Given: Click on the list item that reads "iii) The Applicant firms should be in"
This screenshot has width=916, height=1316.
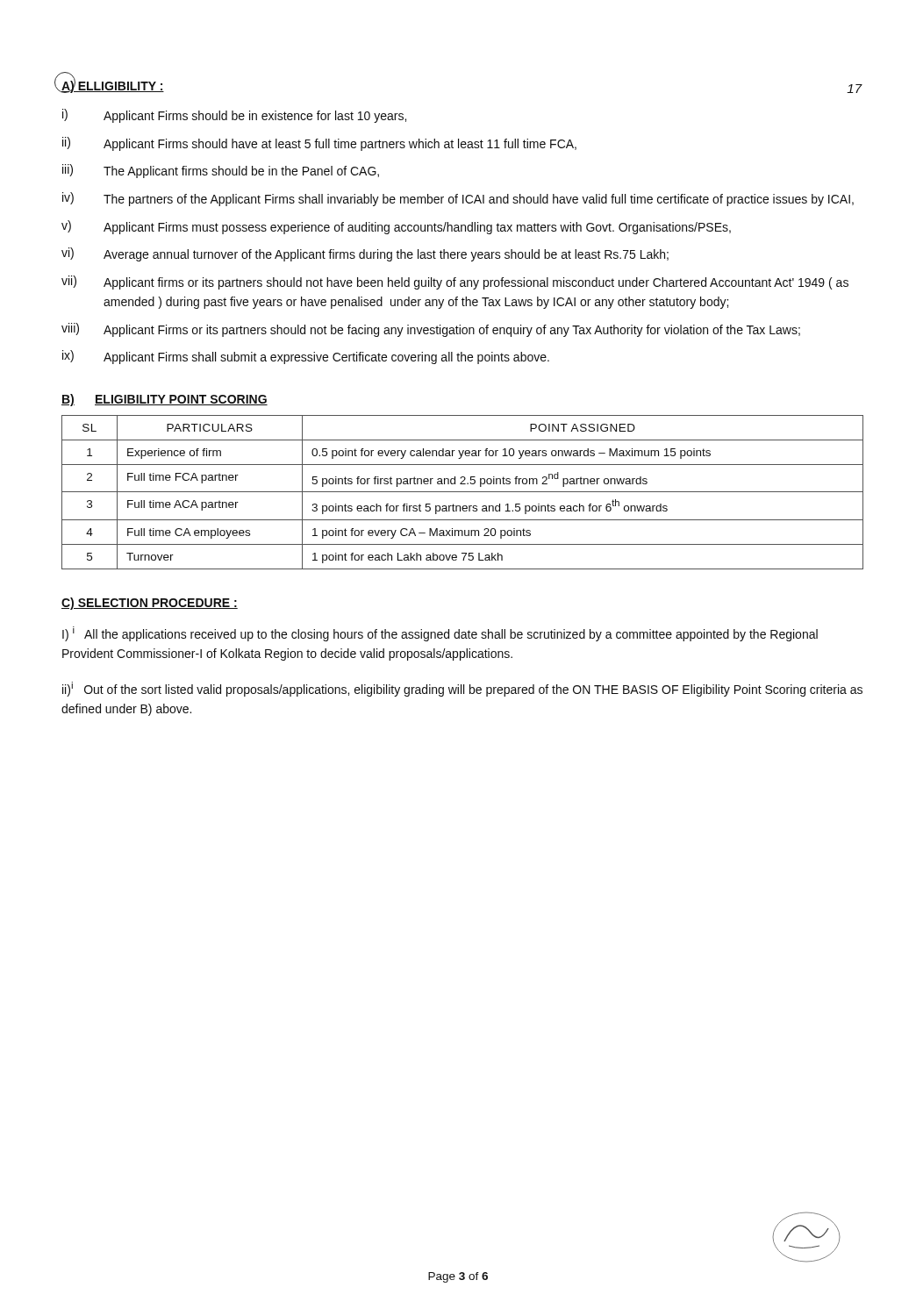Looking at the screenshot, I should click(221, 171).
